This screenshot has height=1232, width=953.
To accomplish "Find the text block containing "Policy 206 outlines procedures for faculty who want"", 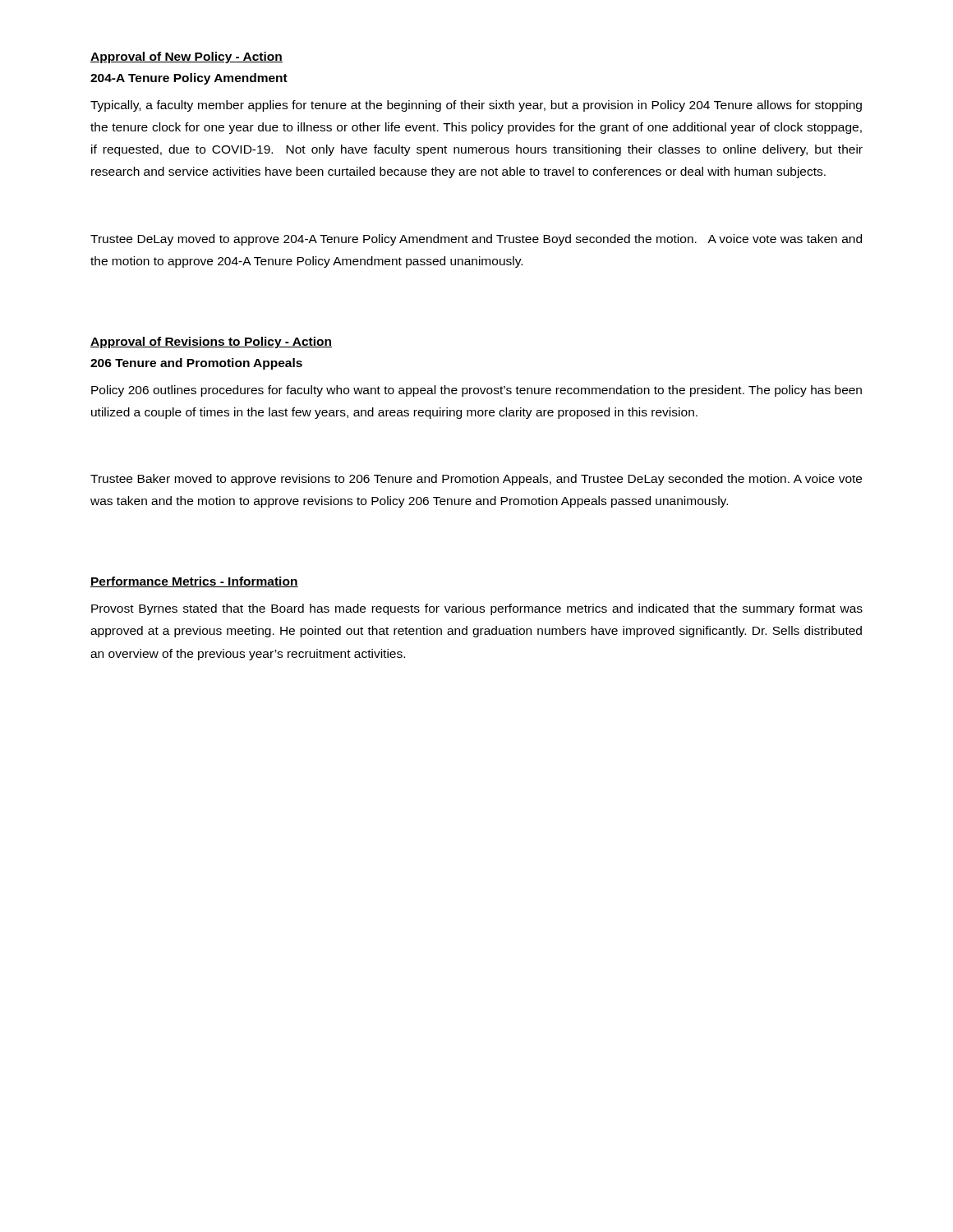I will pos(476,401).
